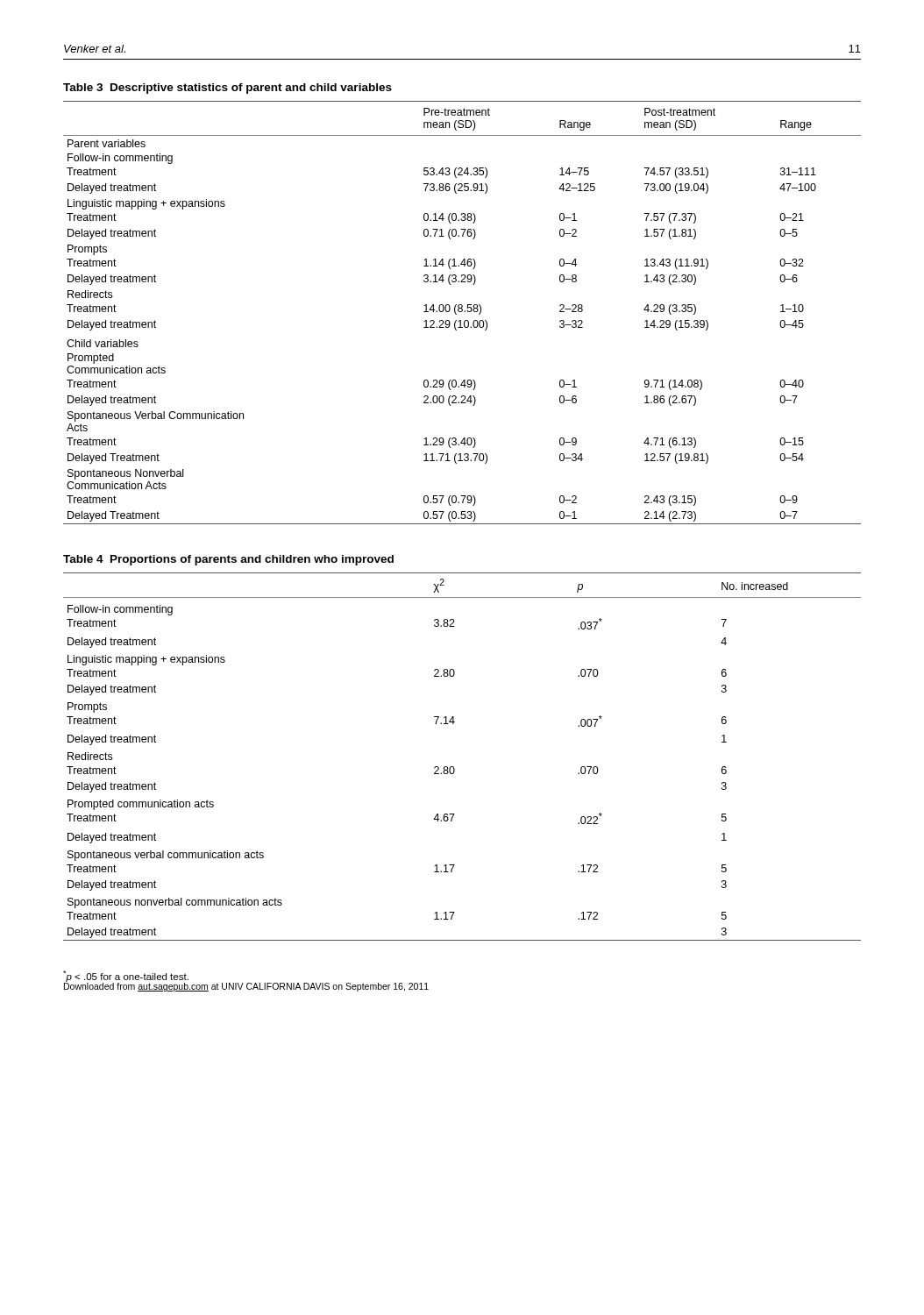Click a footnote
The width and height of the screenshot is (924, 1315).
pos(246,980)
